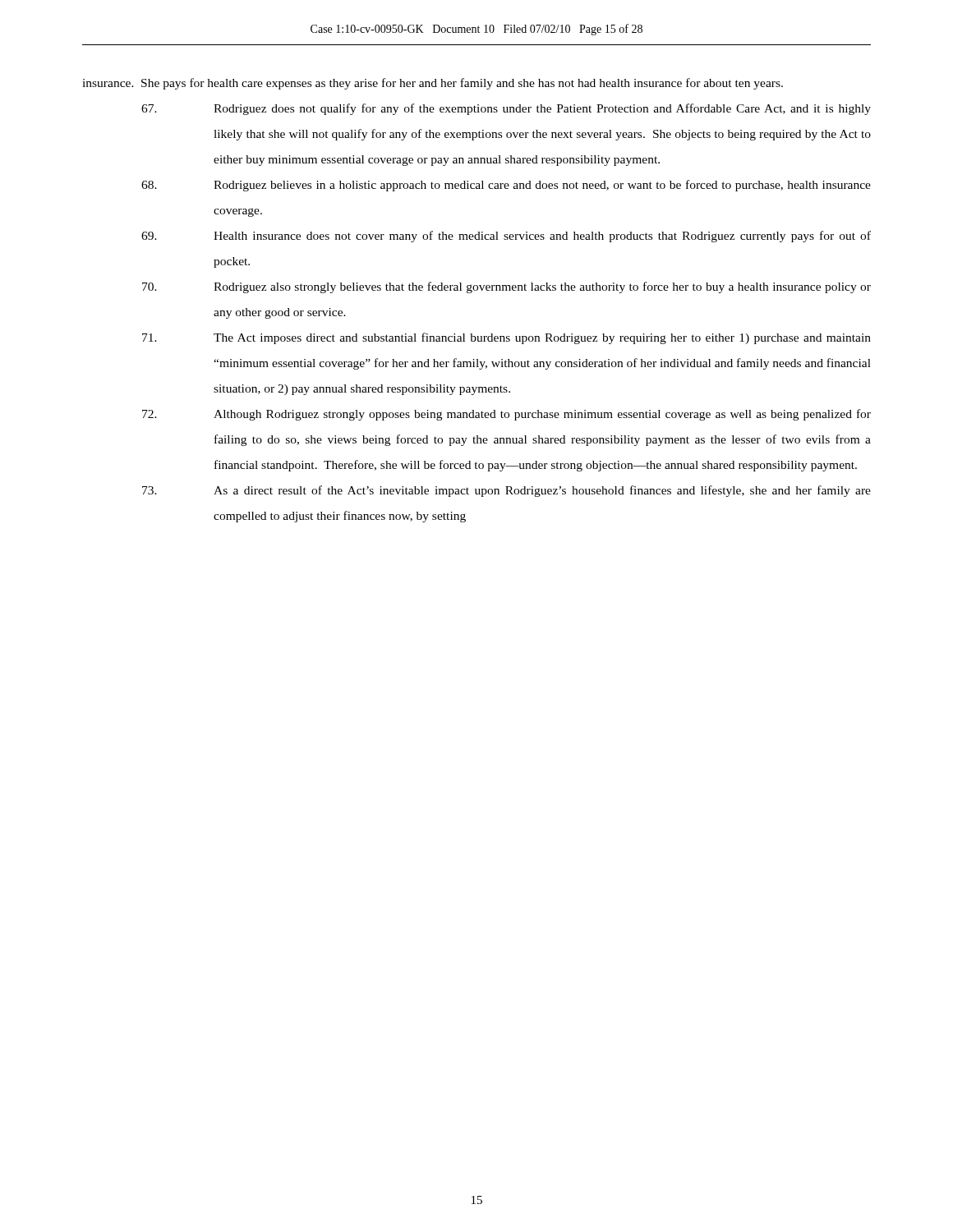This screenshot has height=1232, width=953.
Task: Click the passage that begins "Rodriguez also strongly believes that the"
Action: point(476,299)
